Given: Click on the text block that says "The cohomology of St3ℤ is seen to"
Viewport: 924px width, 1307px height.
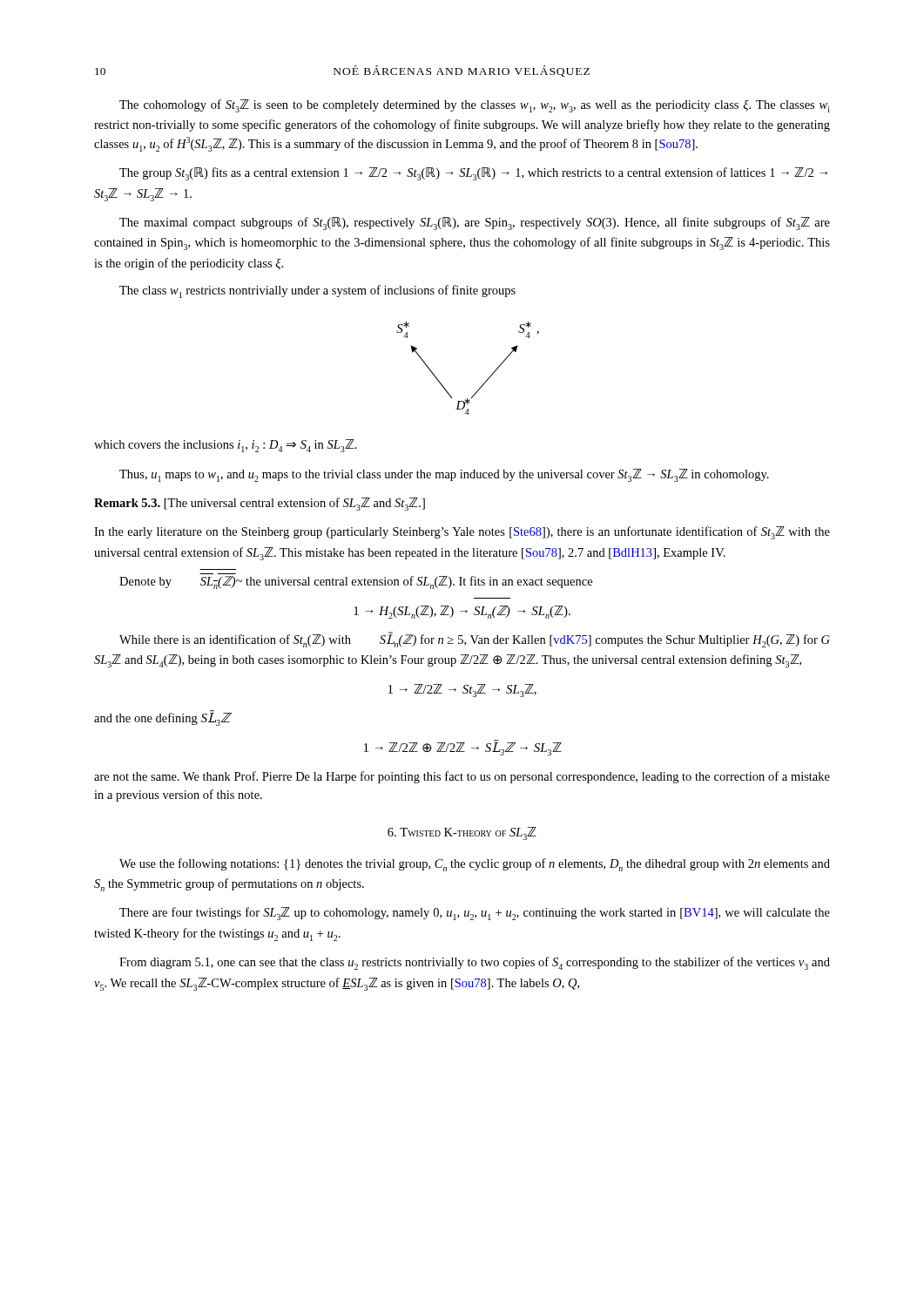Looking at the screenshot, I should point(462,125).
